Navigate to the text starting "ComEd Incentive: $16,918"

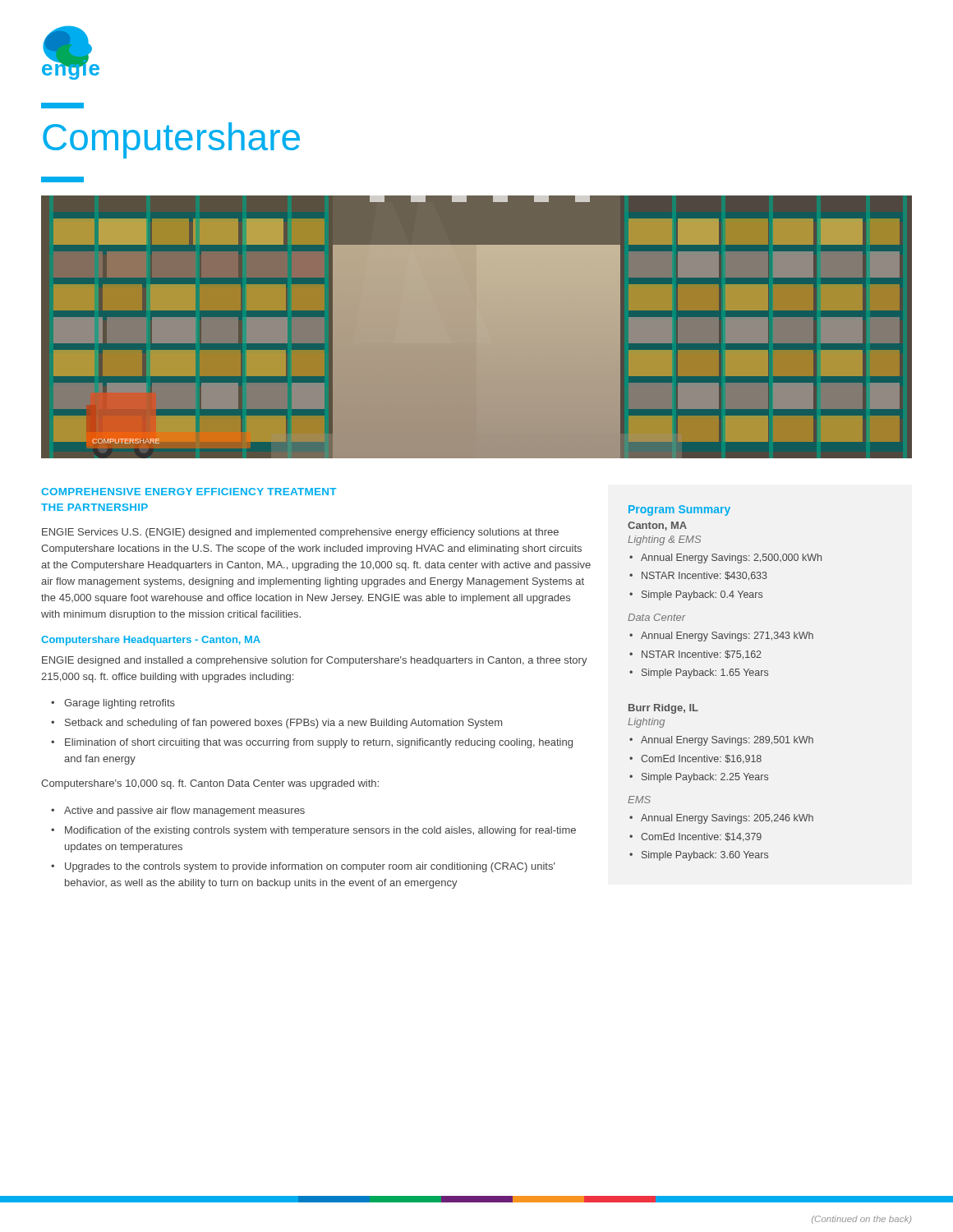pyautogui.click(x=701, y=759)
